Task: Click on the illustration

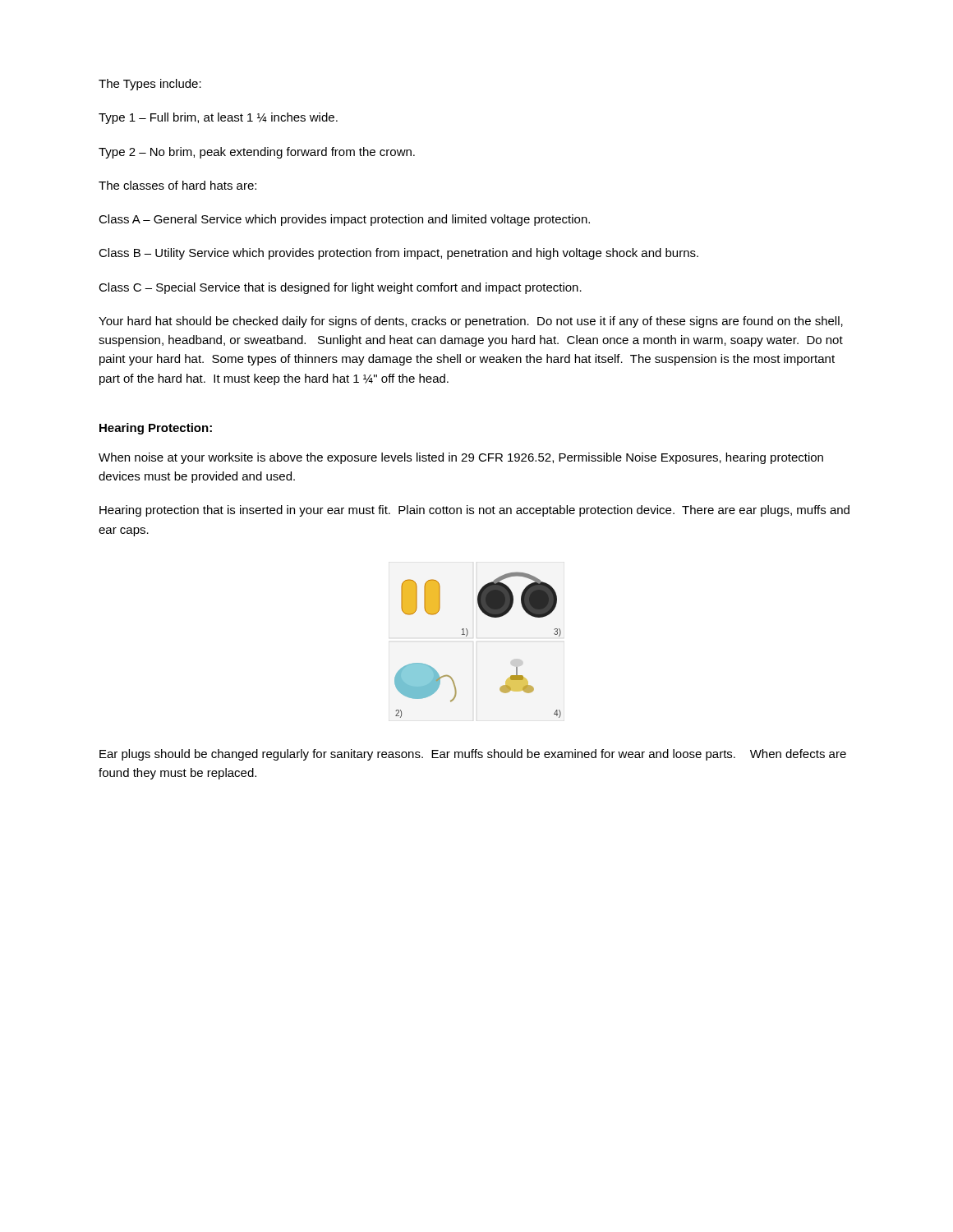Action: (476, 641)
